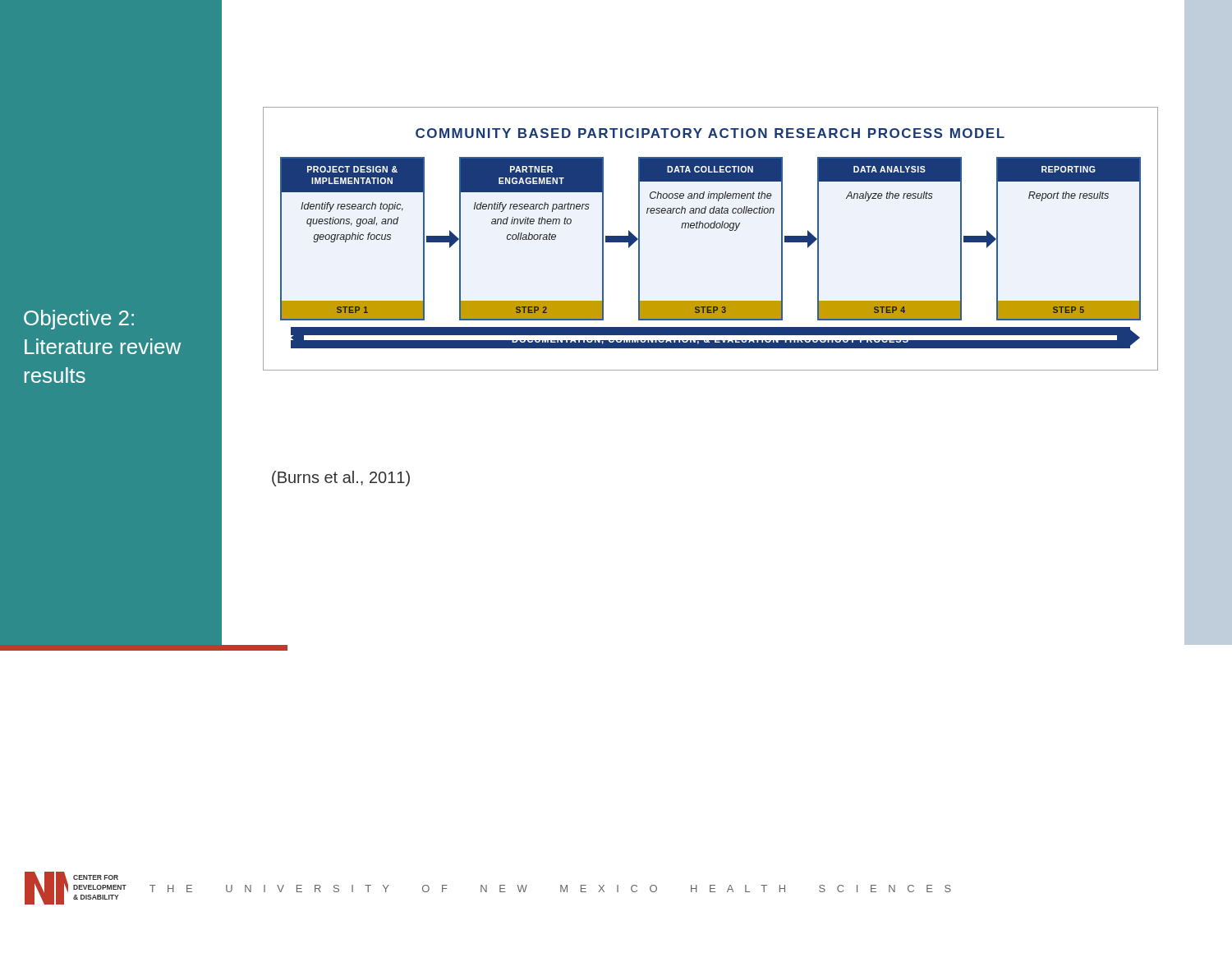
Task: Locate the passage starting "Objective 2: Literature review results"
Action: click(x=102, y=347)
